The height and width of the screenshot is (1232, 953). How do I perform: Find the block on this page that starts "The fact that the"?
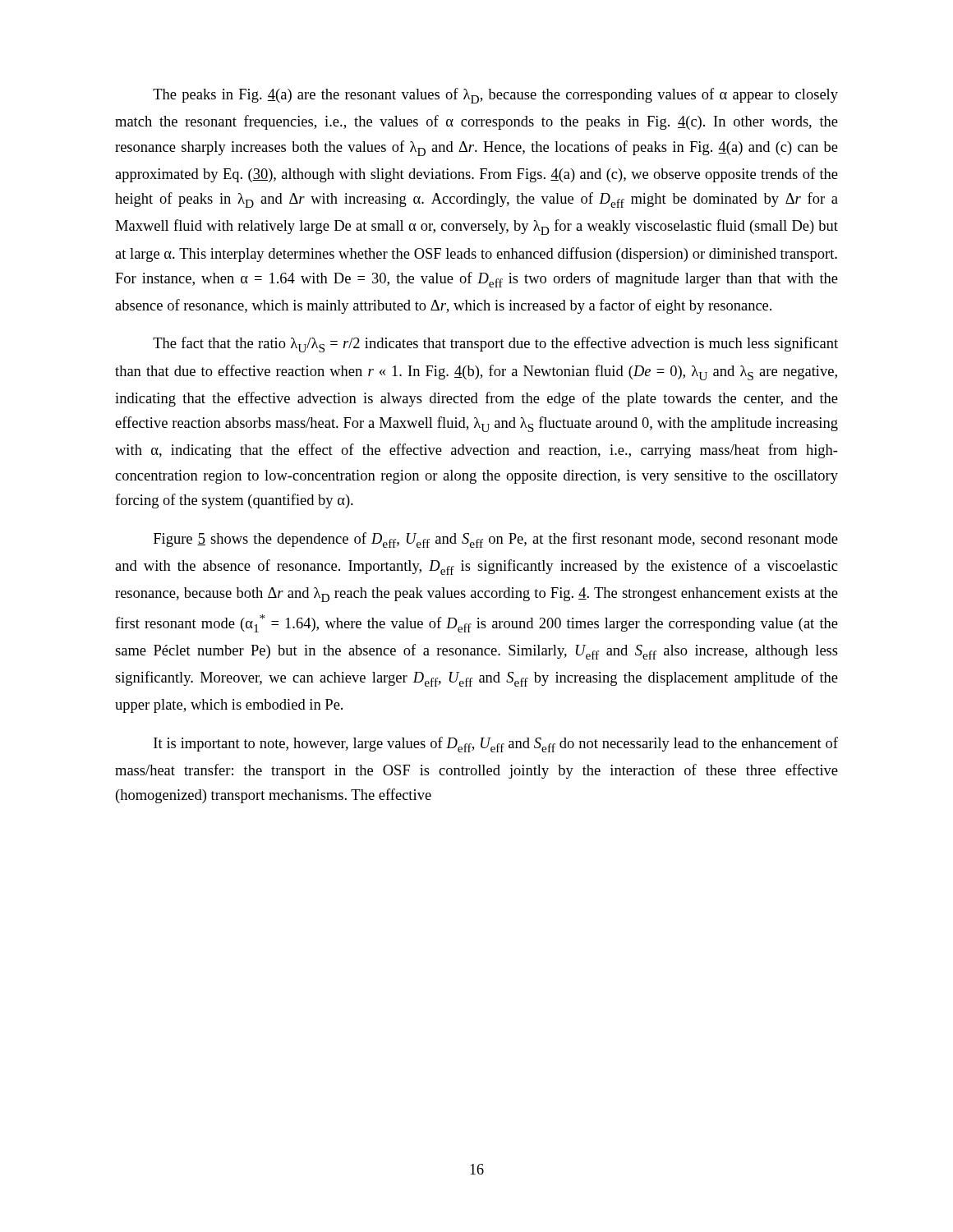(x=476, y=422)
